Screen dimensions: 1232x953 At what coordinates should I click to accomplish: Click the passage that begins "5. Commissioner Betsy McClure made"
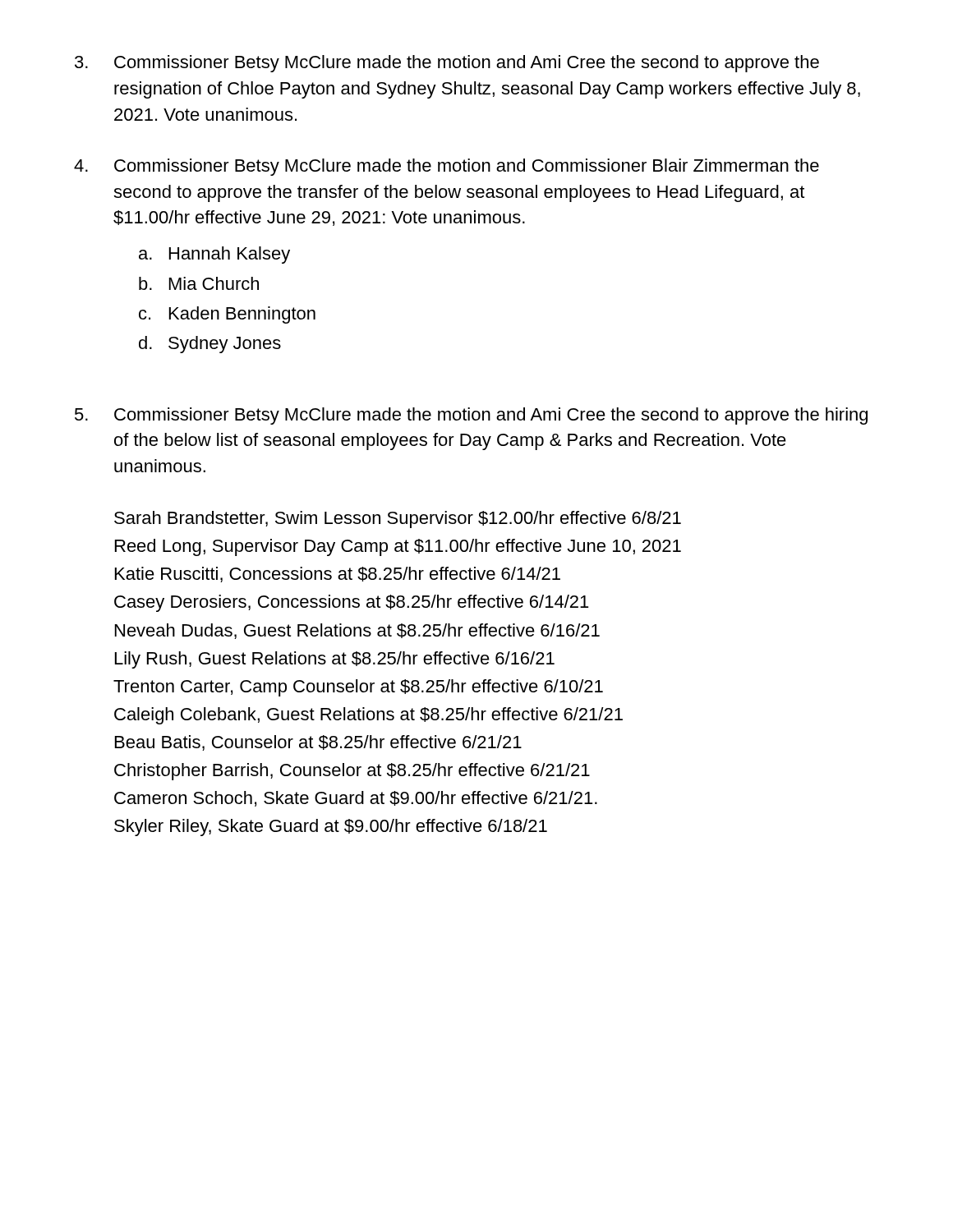point(476,441)
